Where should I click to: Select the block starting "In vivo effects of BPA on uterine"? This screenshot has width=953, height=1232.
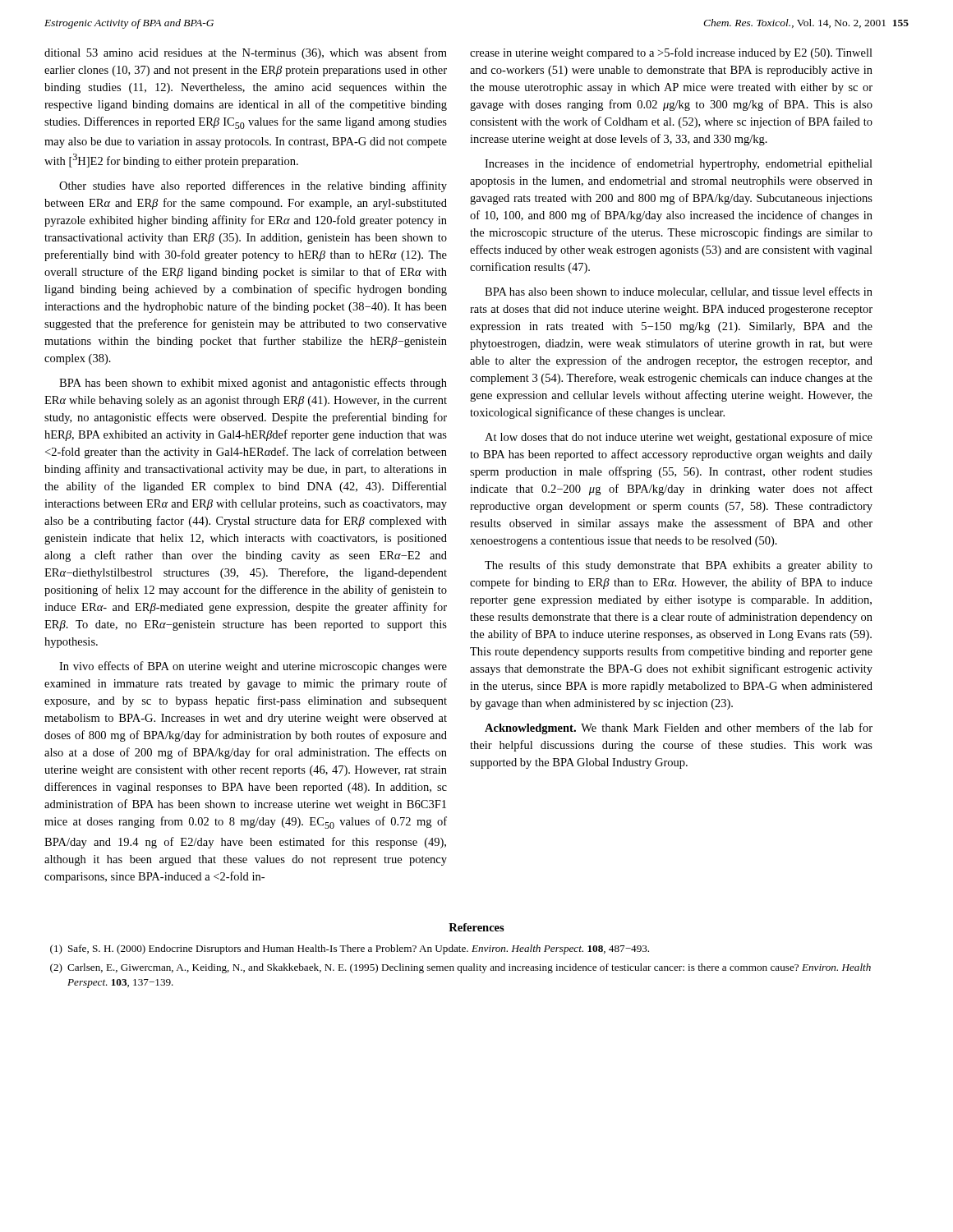pos(246,772)
